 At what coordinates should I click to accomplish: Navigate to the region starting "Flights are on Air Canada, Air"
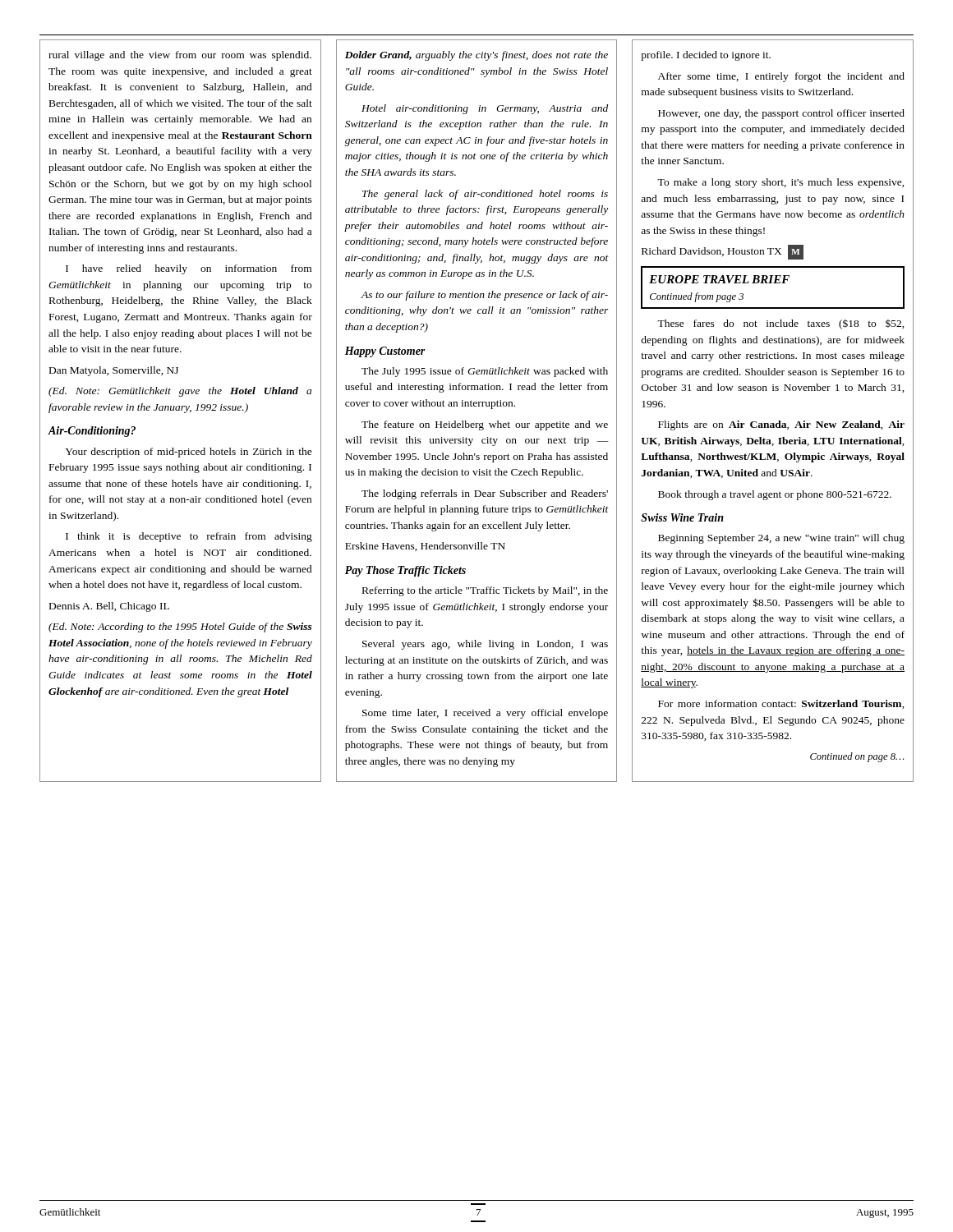tap(773, 449)
